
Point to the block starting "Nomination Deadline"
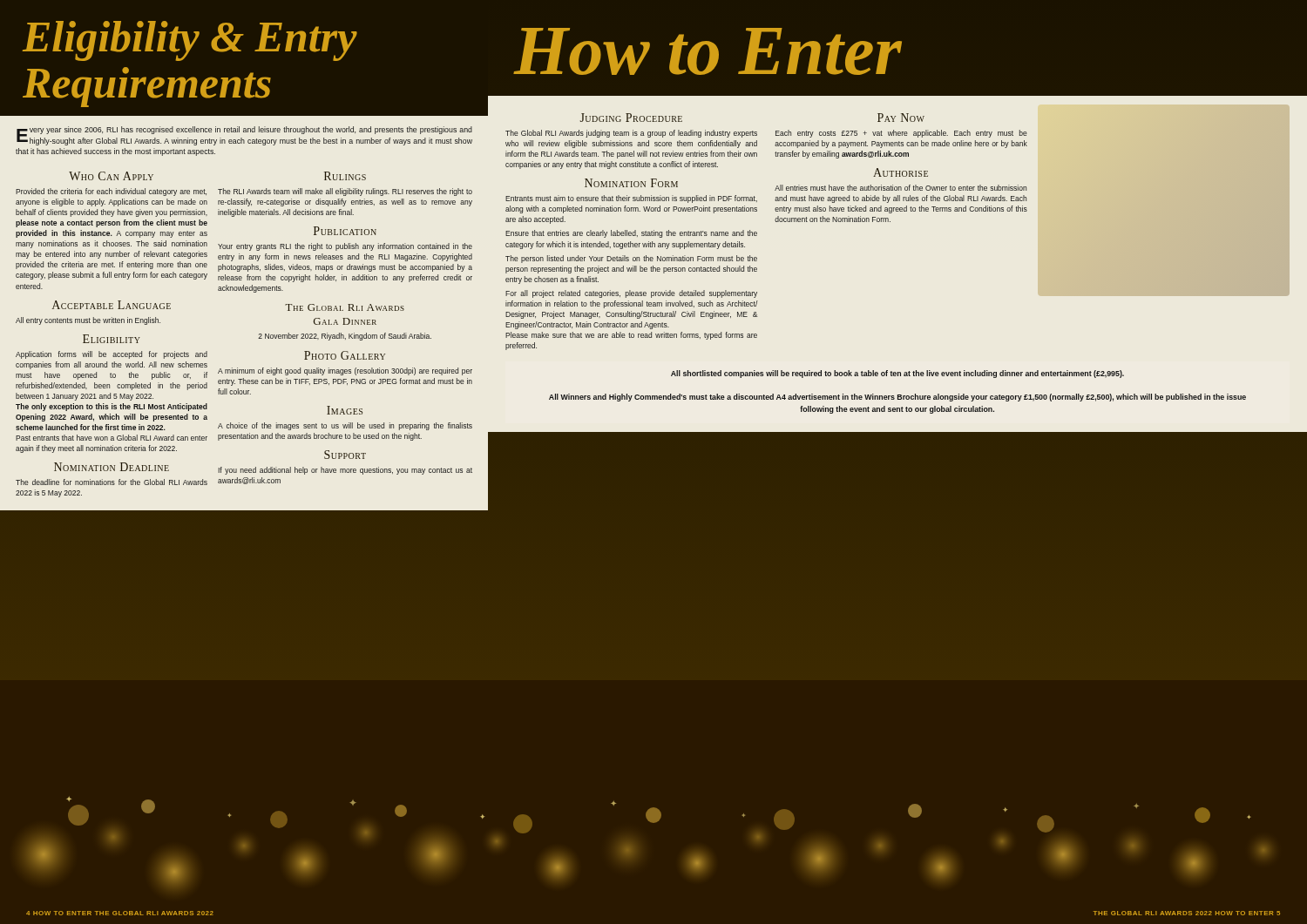(111, 467)
